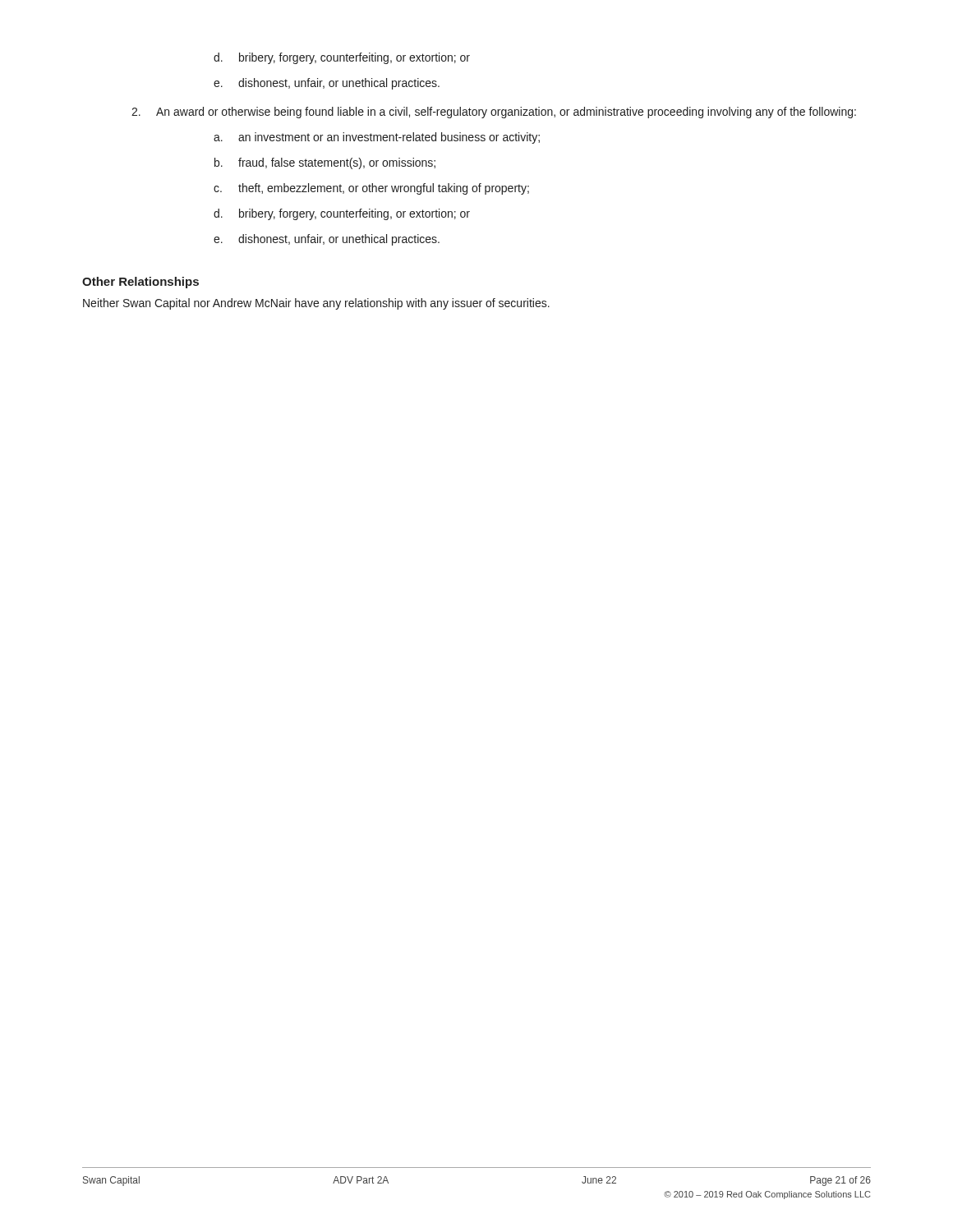
Task: Navigate to the text starting "a. an investment or an investment-related business"
Action: coord(542,138)
